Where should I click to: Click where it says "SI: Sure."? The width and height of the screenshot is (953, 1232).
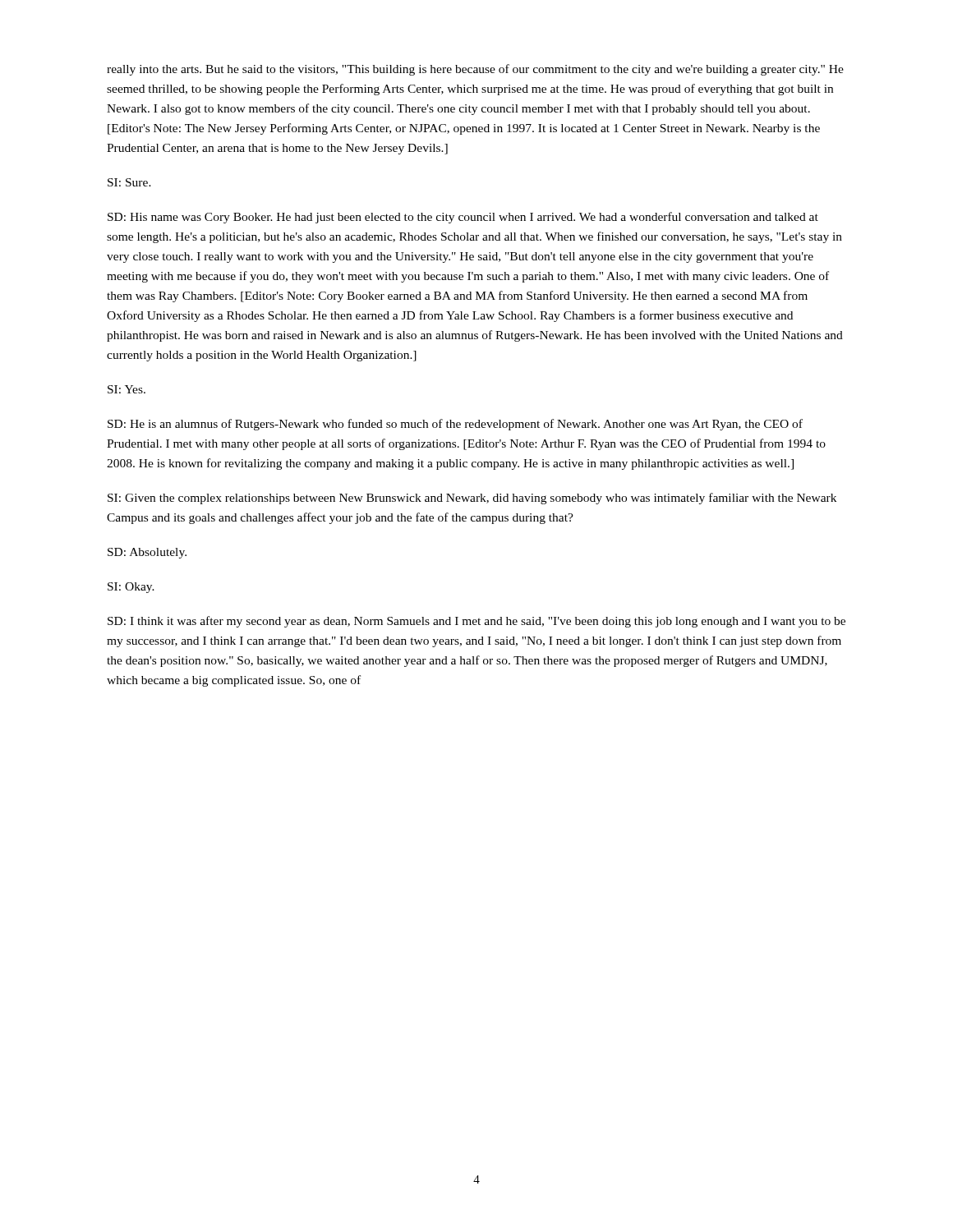pos(129,182)
